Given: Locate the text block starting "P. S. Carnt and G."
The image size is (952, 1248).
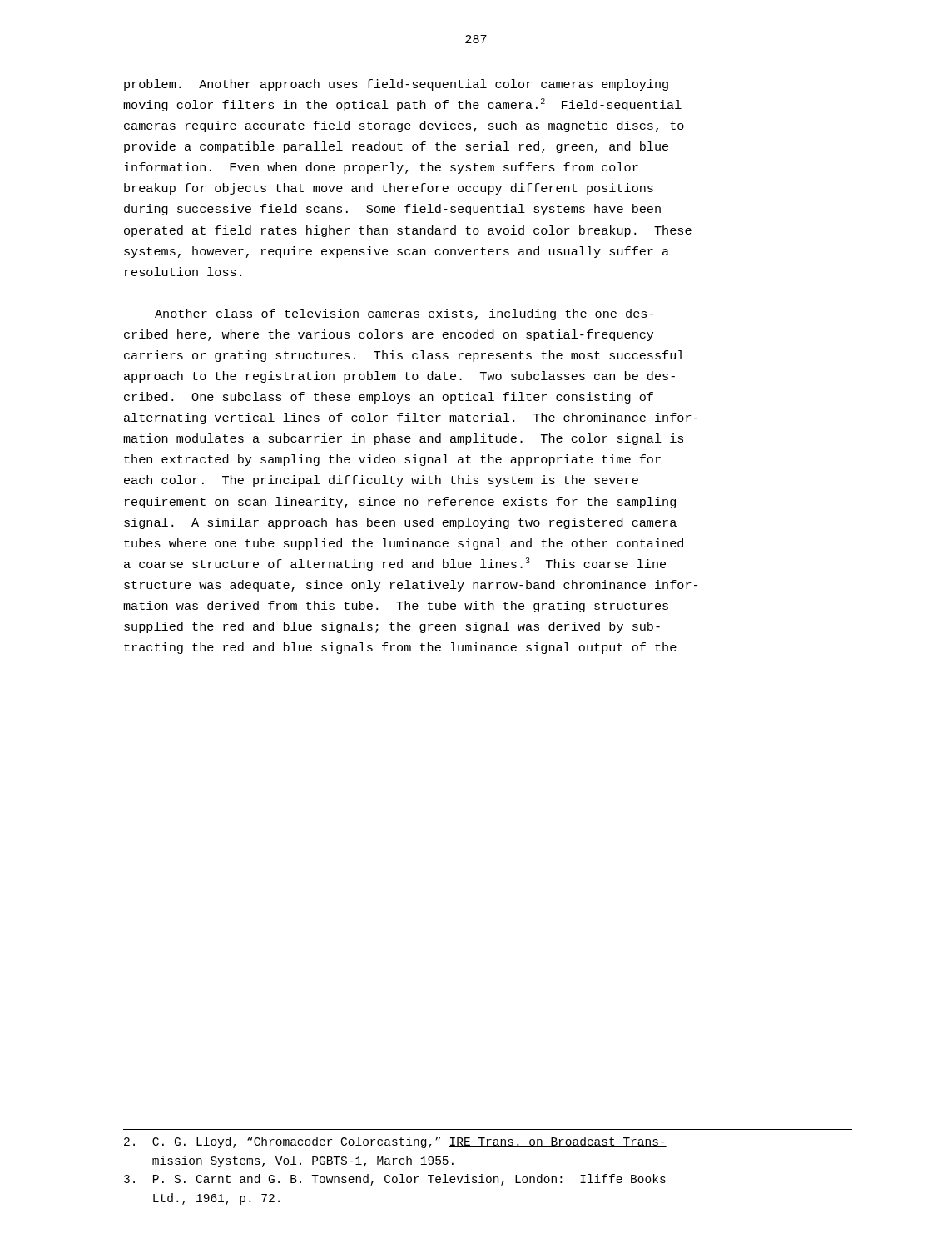Looking at the screenshot, I should pos(395,1189).
